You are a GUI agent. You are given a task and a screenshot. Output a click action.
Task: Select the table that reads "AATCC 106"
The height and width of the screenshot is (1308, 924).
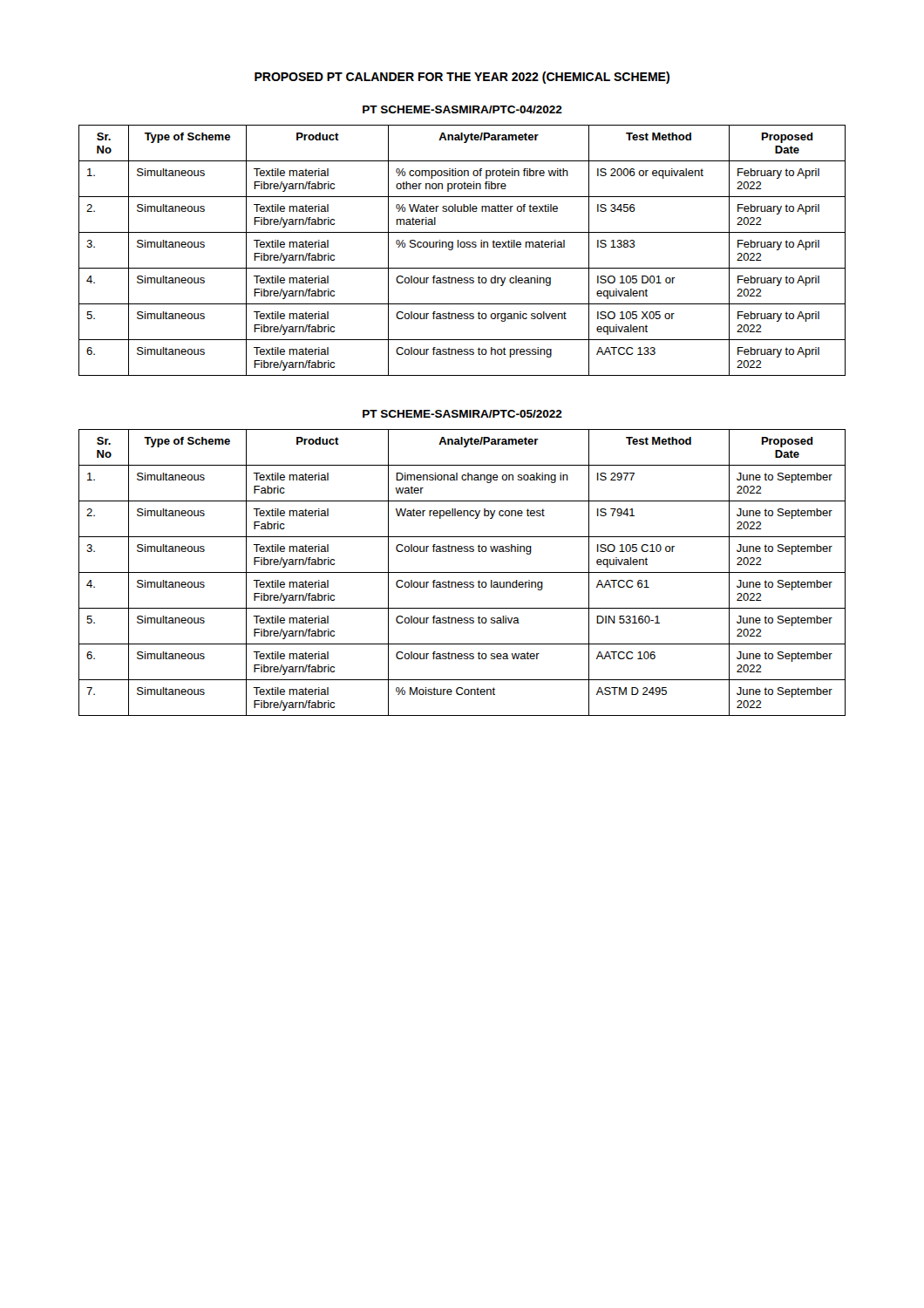[462, 572]
